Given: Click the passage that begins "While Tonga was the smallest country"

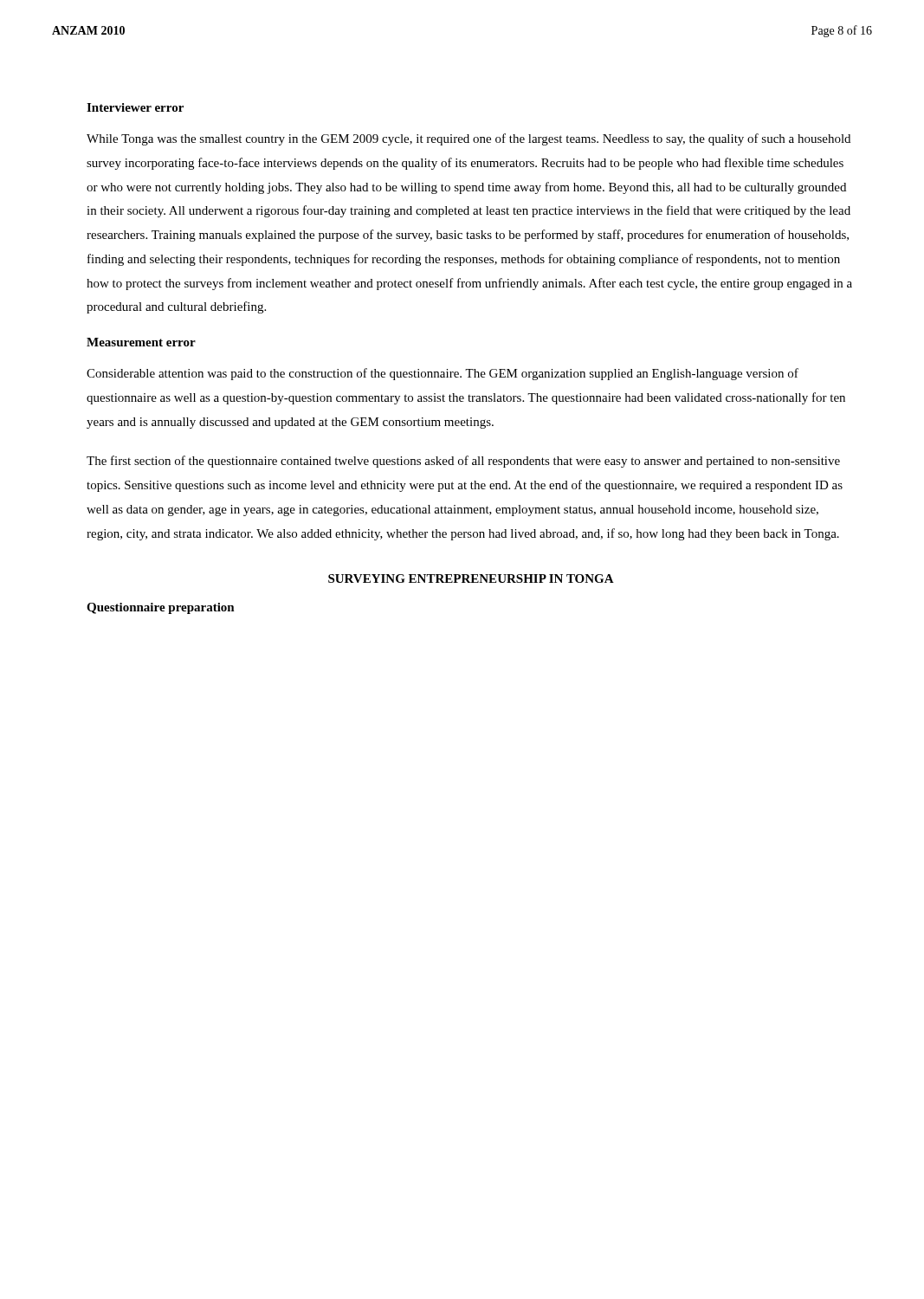Looking at the screenshot, I should pos(469,223).
